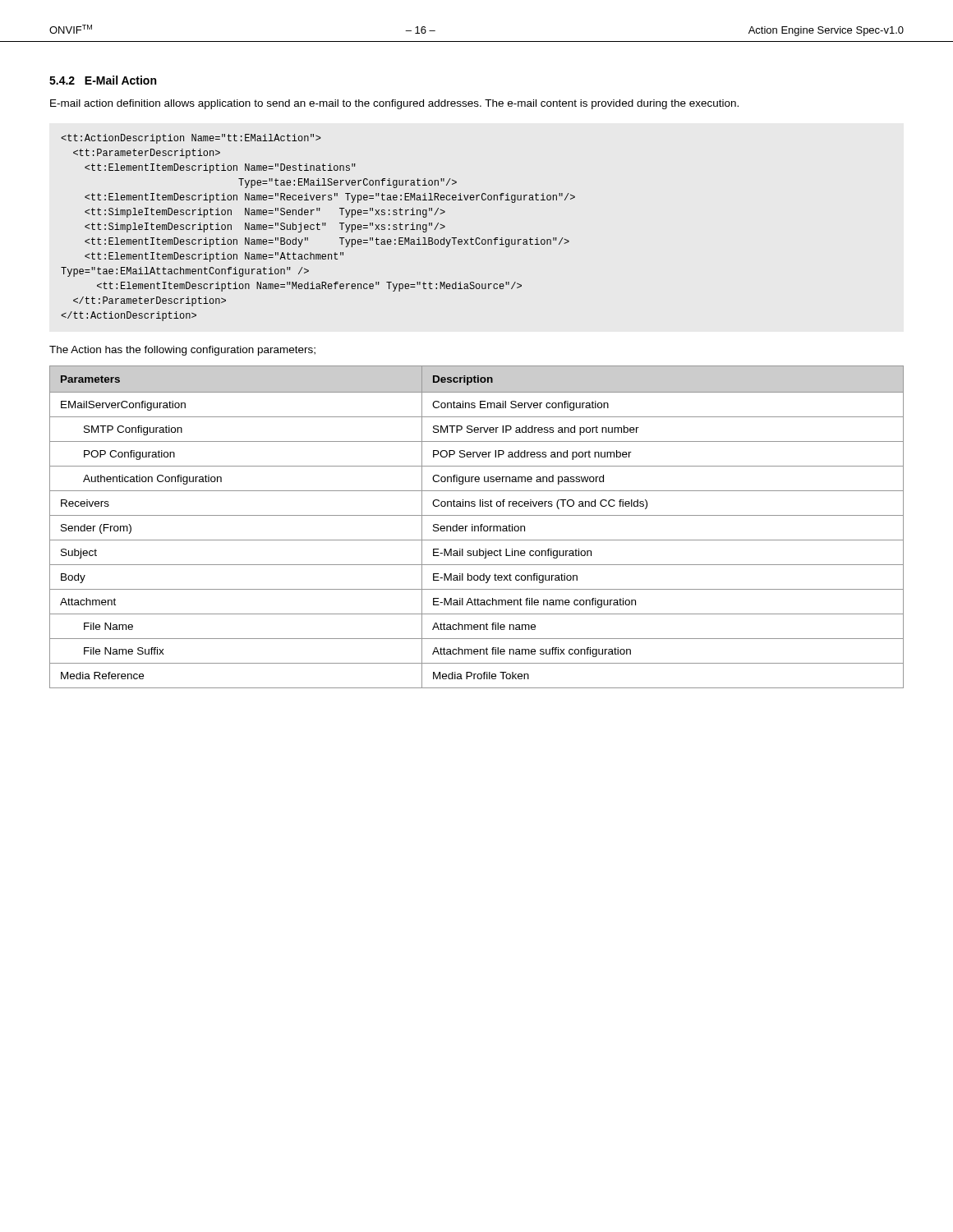The height and width of the screenshot is (1232, 953).
Task: Select the table that reads "Sender information"
Action: pyautogui.click(x=476, y=527)
